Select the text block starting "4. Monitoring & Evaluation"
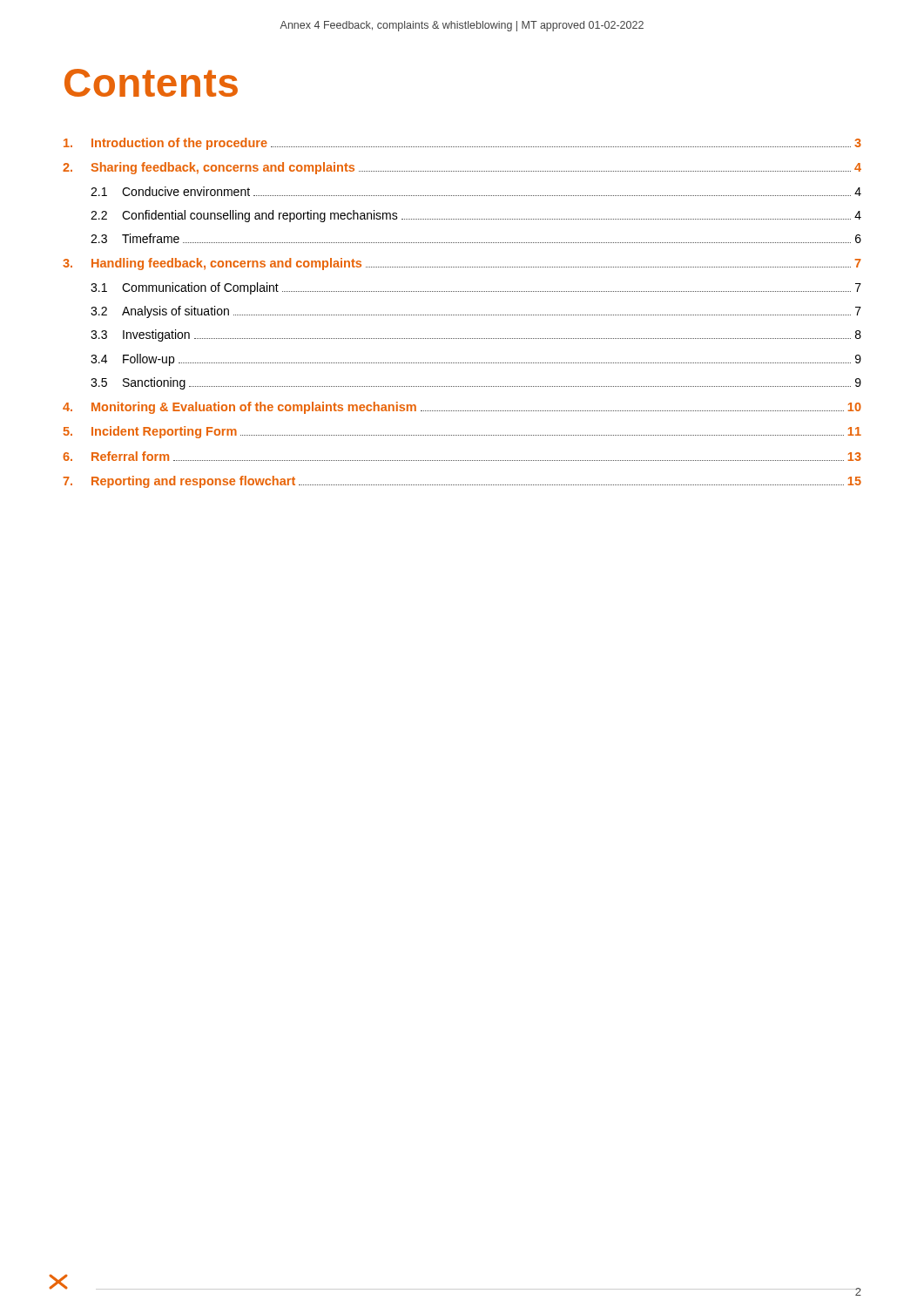The width and height of the screenshot is (924, 1307). pyautogui.click(x=462, y=407)
